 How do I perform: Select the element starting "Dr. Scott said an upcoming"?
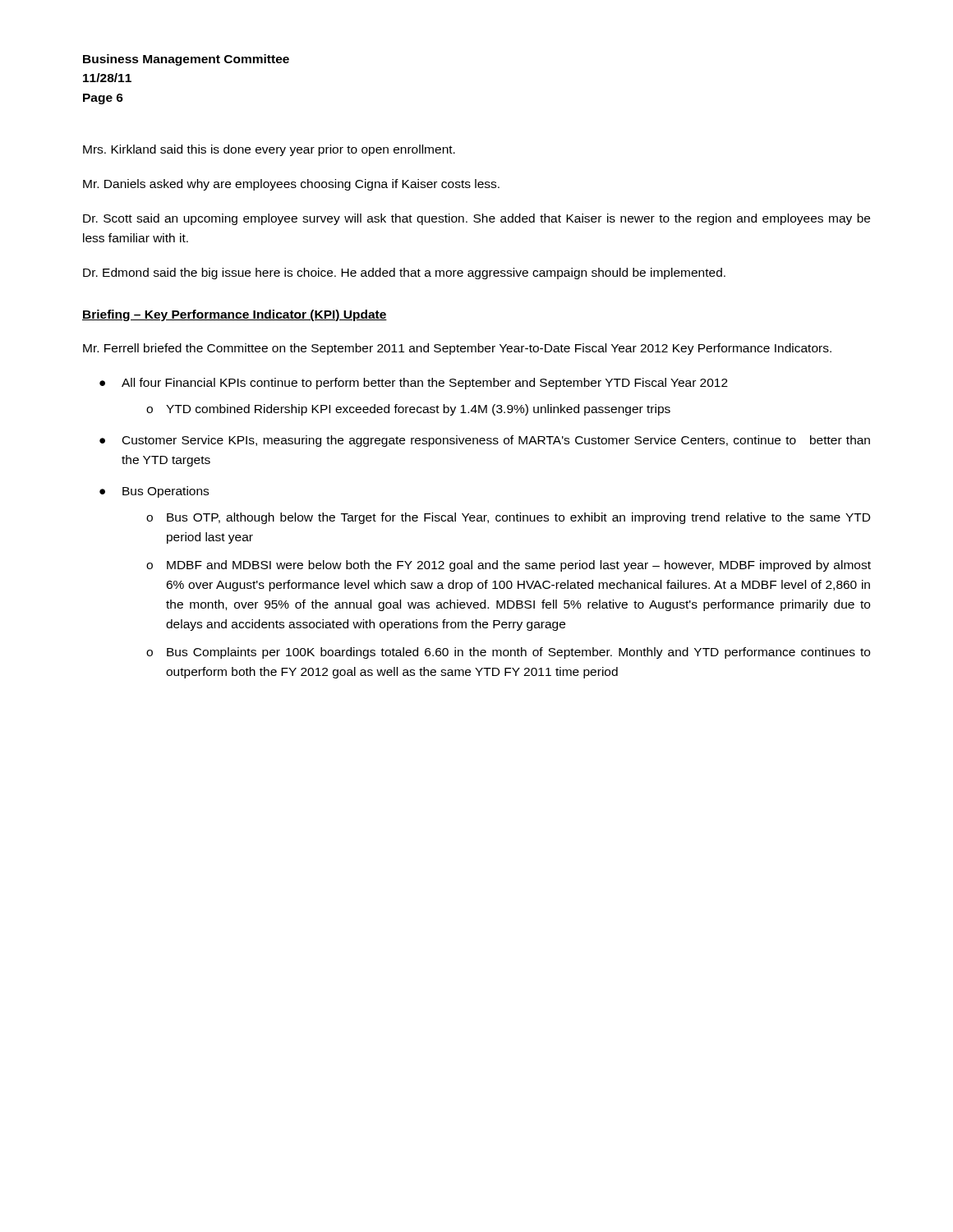(476, 228)
